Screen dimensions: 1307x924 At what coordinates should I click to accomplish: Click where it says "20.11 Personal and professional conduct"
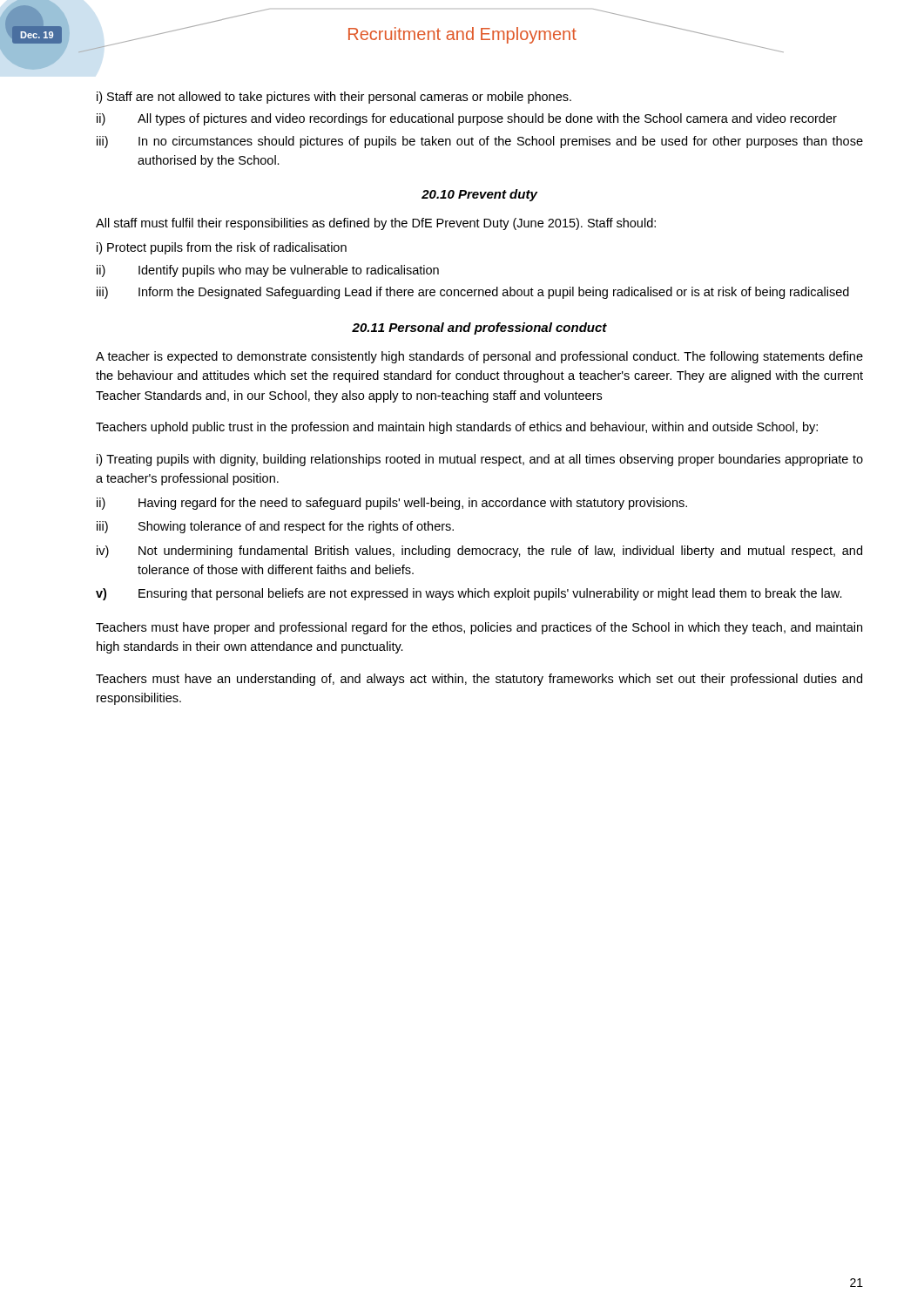click(479, 327)
